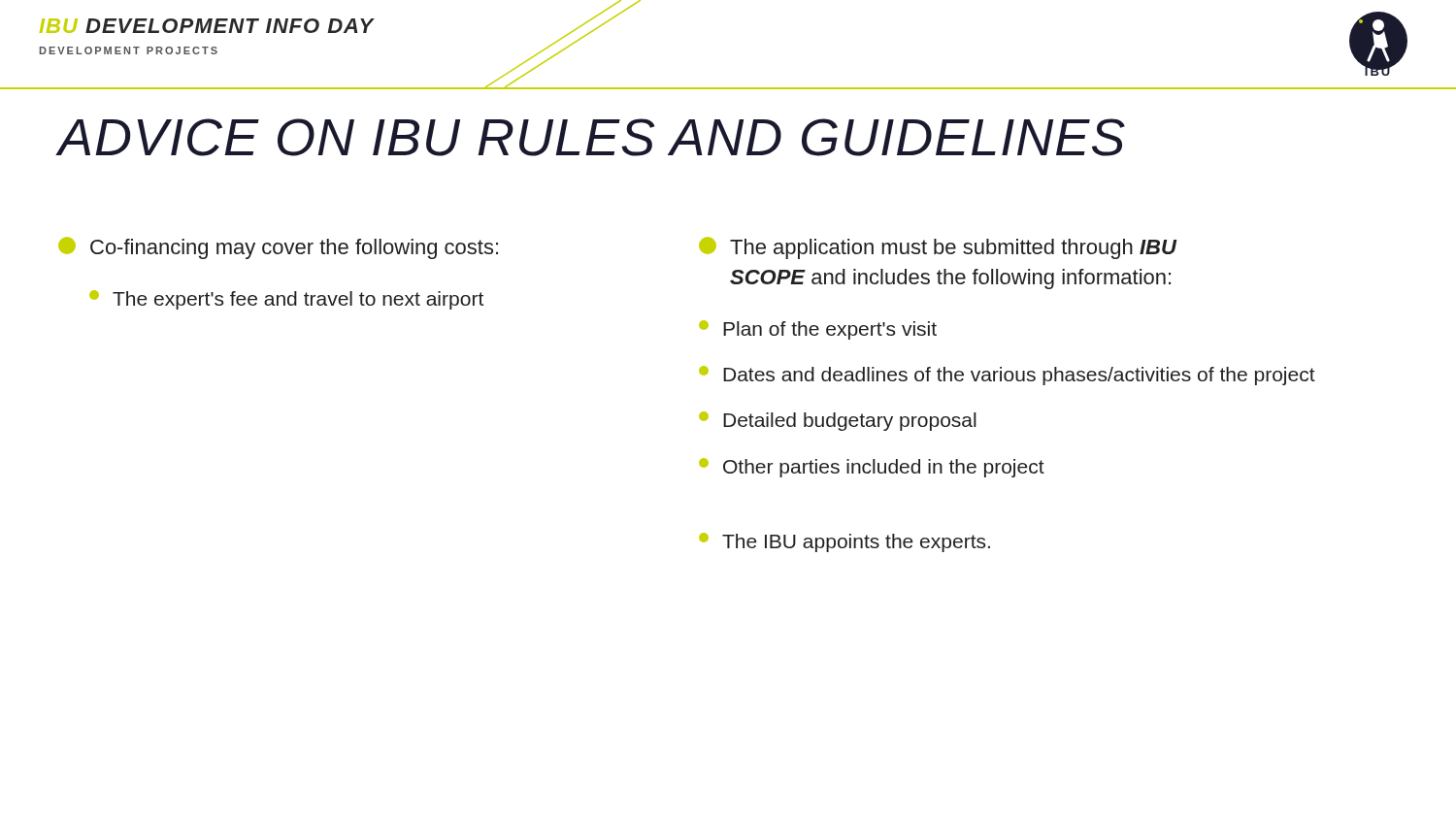Image resolution: width=1456 pixels, height=819 pixels.
Task: Point to the block beginning "The application must be"
Action: (x=938, y=263)
